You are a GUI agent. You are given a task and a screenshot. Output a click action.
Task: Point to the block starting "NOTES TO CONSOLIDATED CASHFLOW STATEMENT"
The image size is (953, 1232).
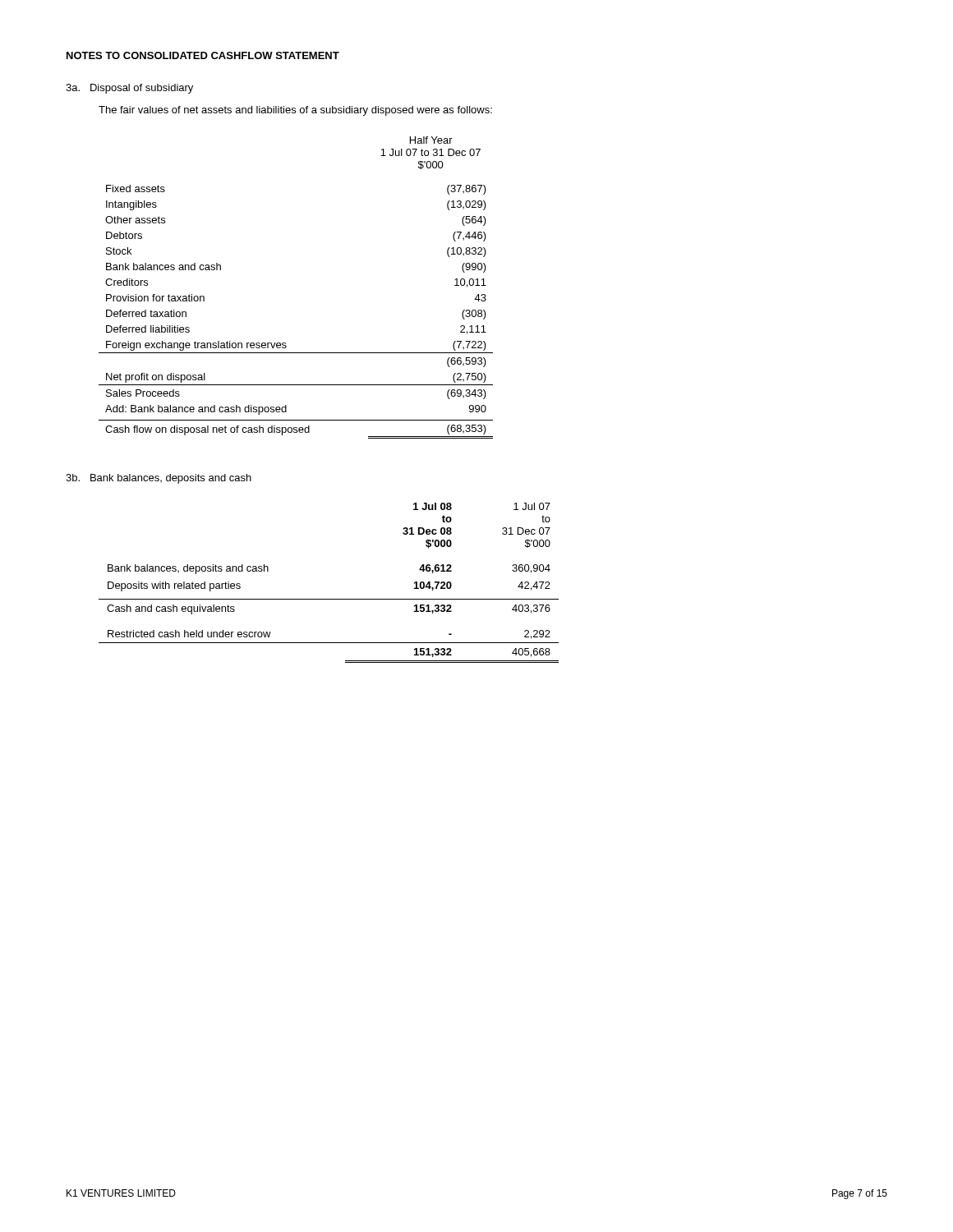tap(202, 55)
